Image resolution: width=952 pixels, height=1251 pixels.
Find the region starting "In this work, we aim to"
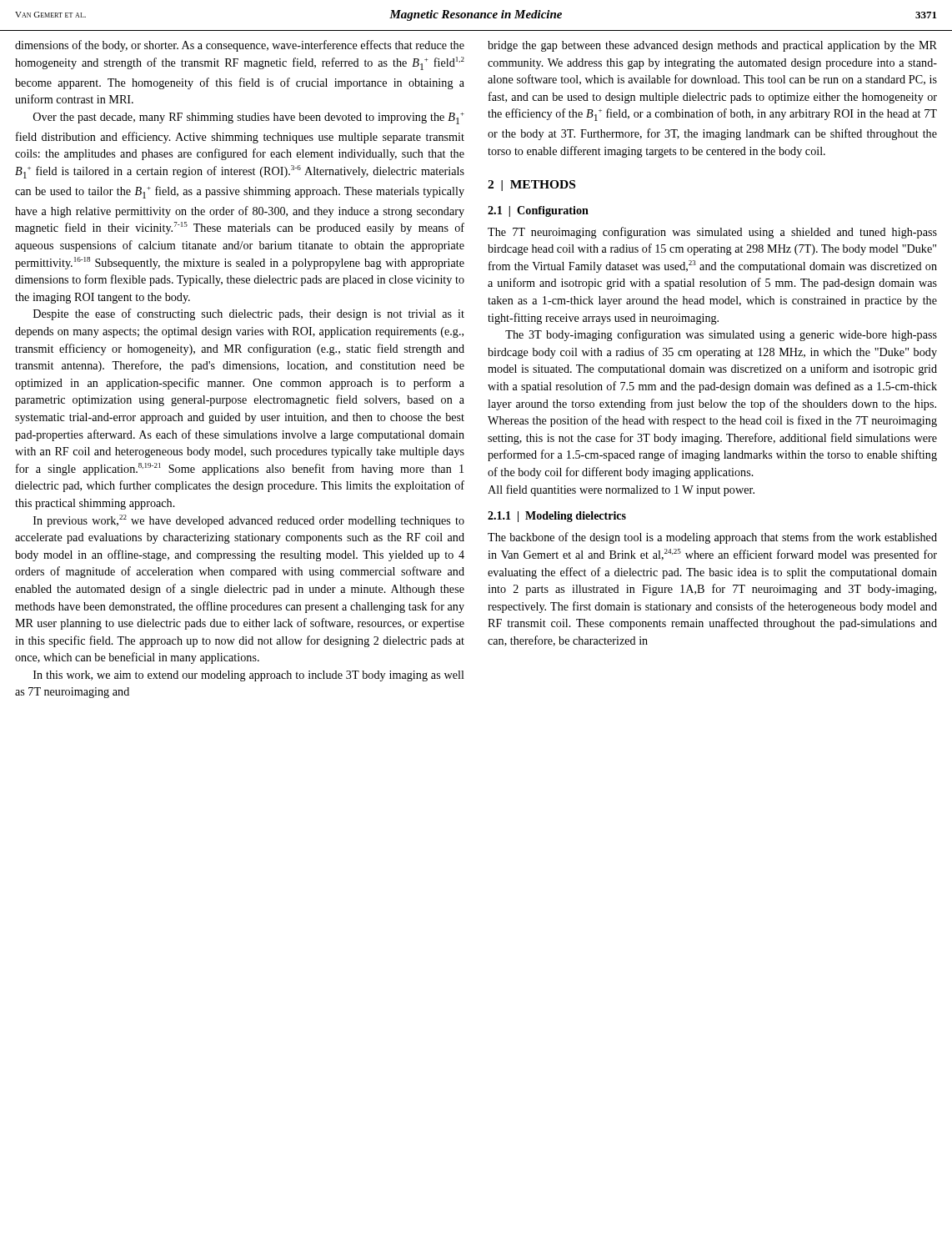coord(240,683)
